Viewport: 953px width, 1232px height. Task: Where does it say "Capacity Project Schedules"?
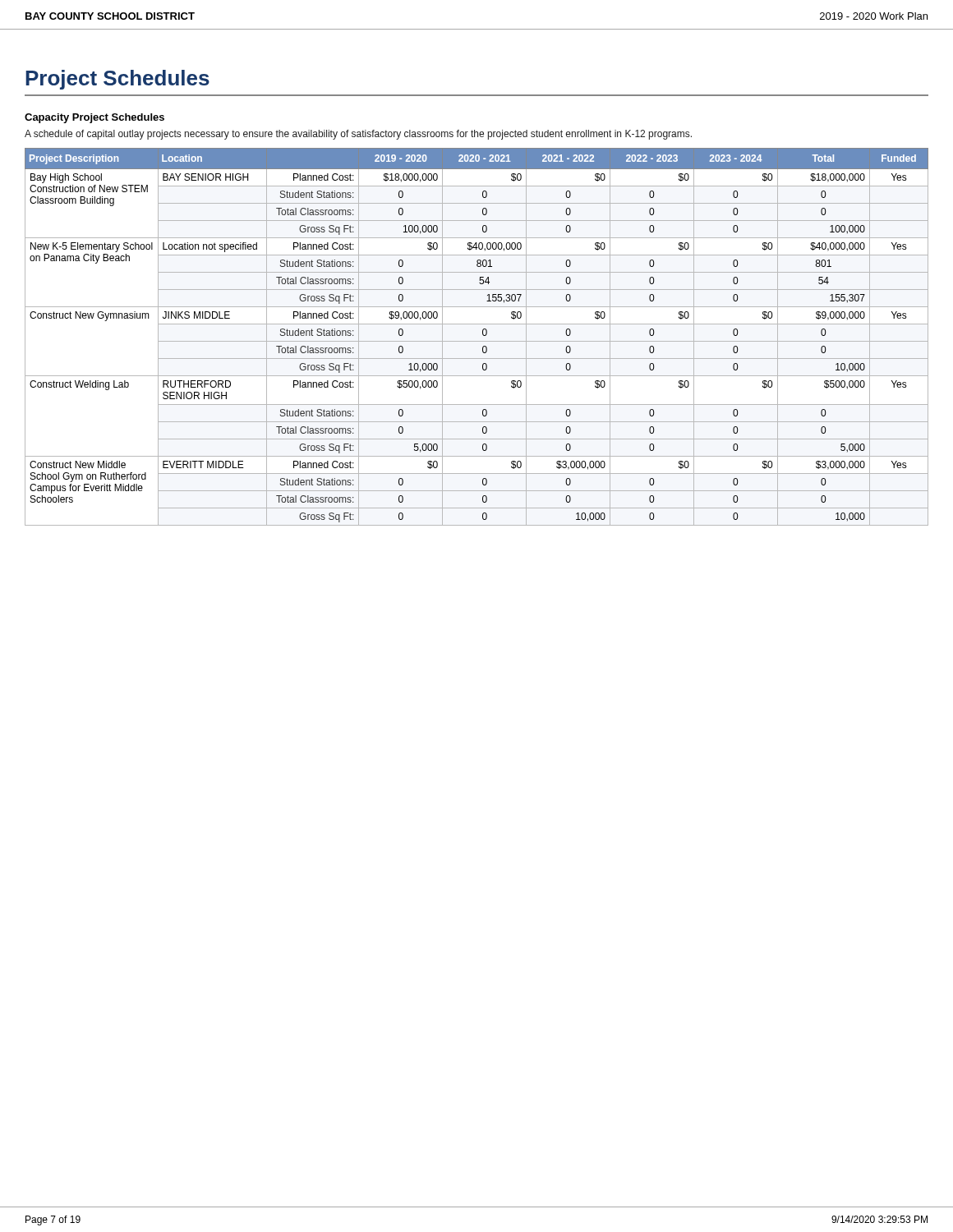tap(95, 117)
